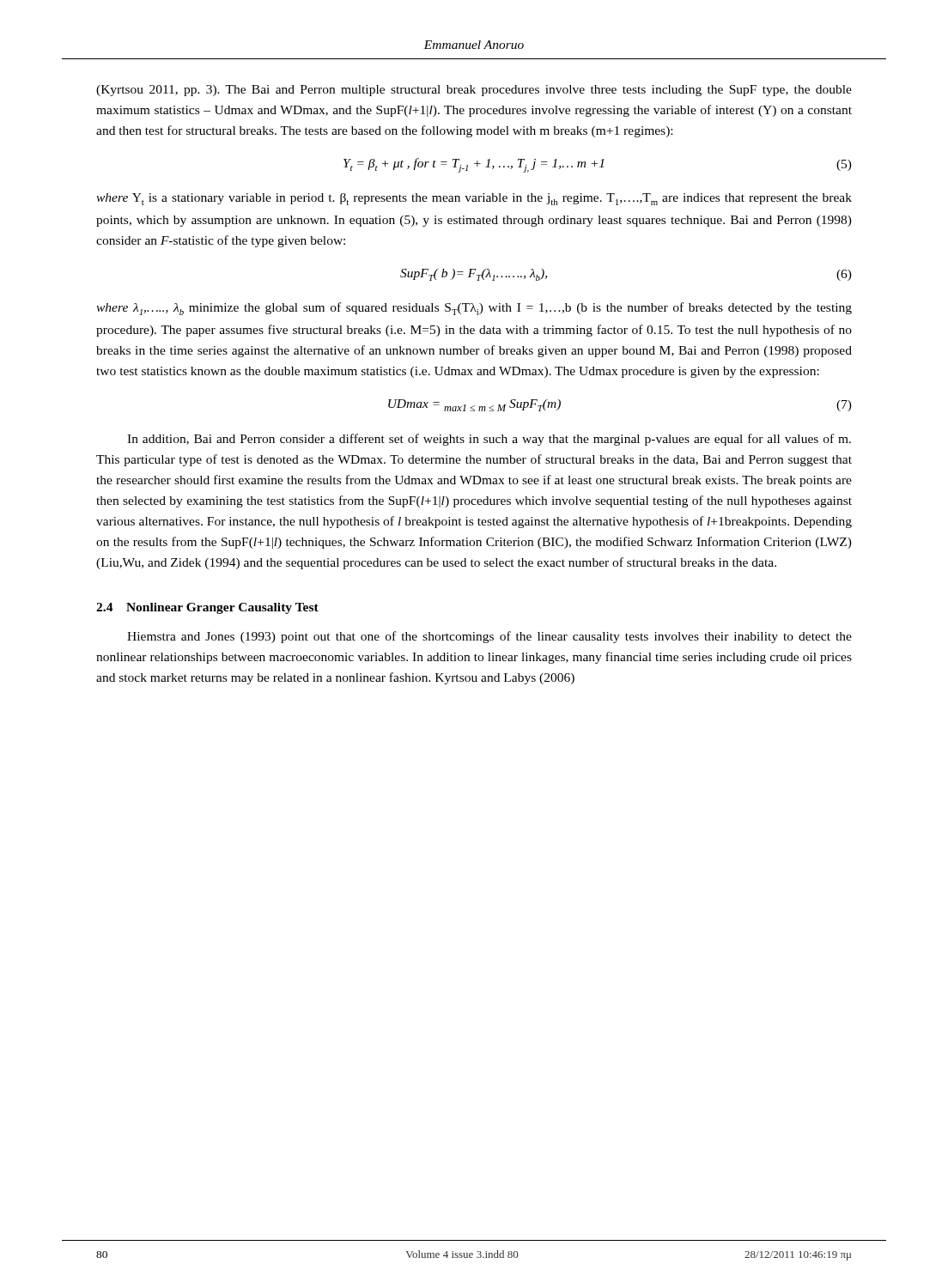
Task: Click on the formula containing "Yt = βt + μt"
Action: pyautogui.click(x=597, y=164)
